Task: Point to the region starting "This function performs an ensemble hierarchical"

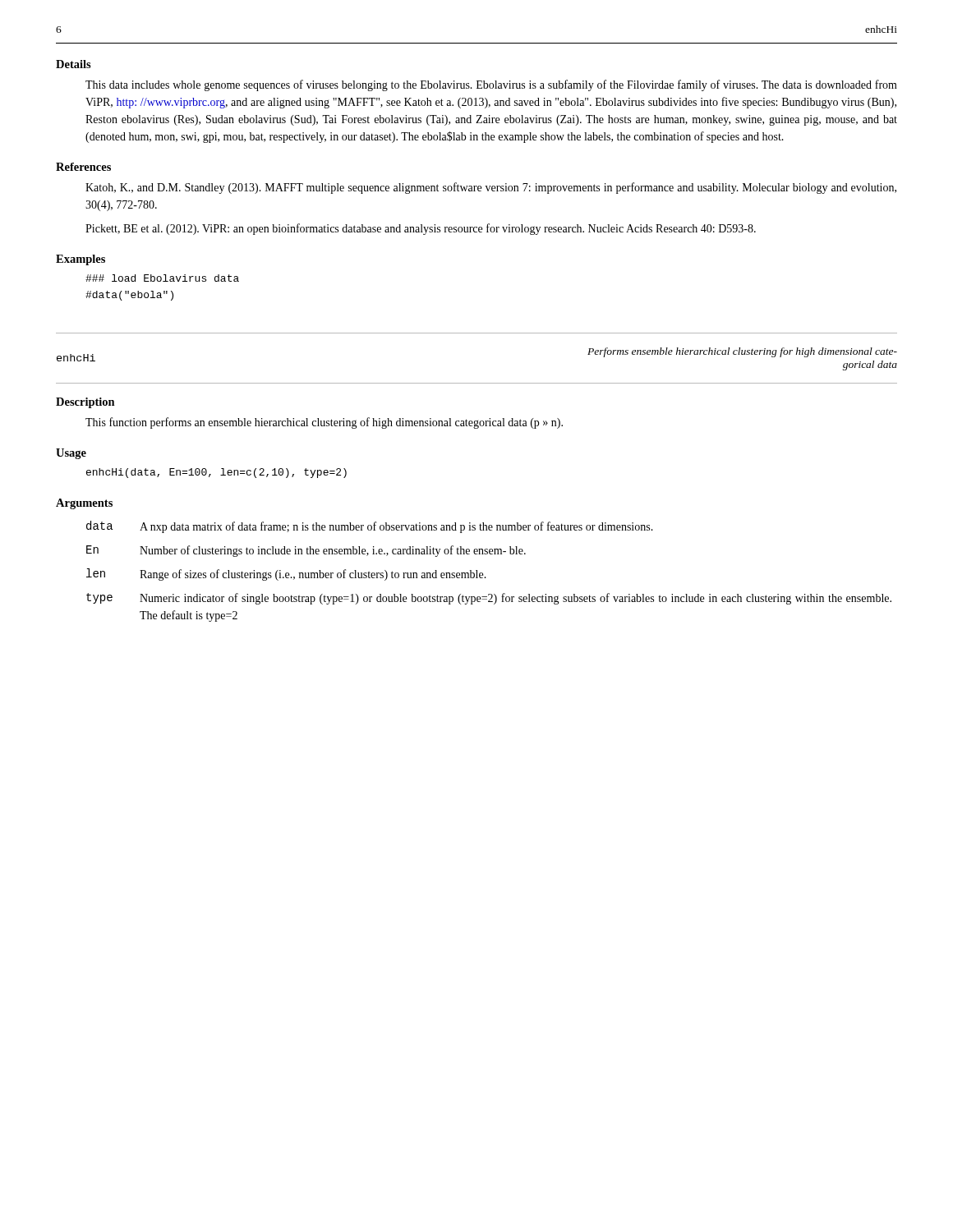Action: [491, 423]
